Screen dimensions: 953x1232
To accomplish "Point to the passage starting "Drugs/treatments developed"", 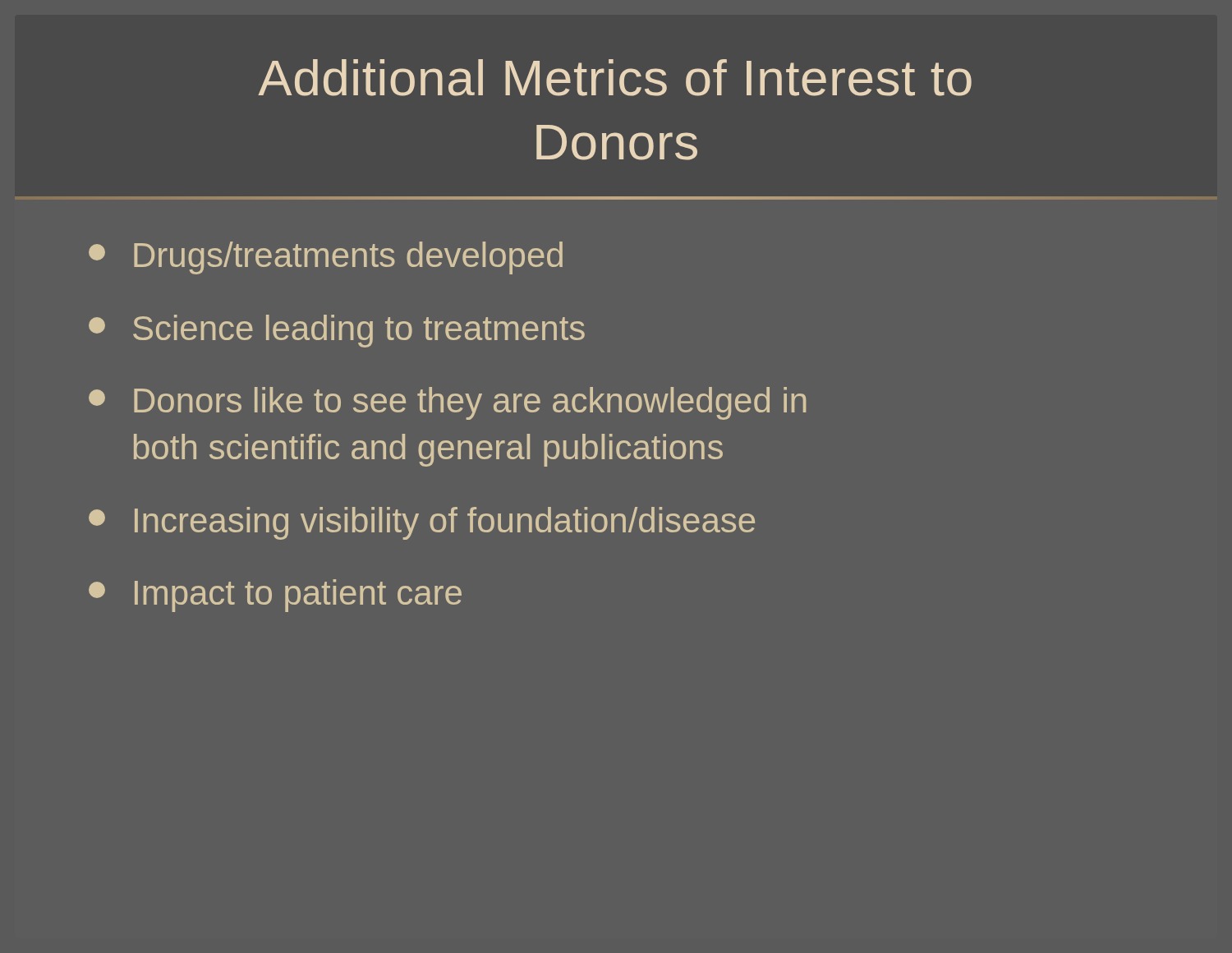I will pyautogui.click(x=326, y=258).
